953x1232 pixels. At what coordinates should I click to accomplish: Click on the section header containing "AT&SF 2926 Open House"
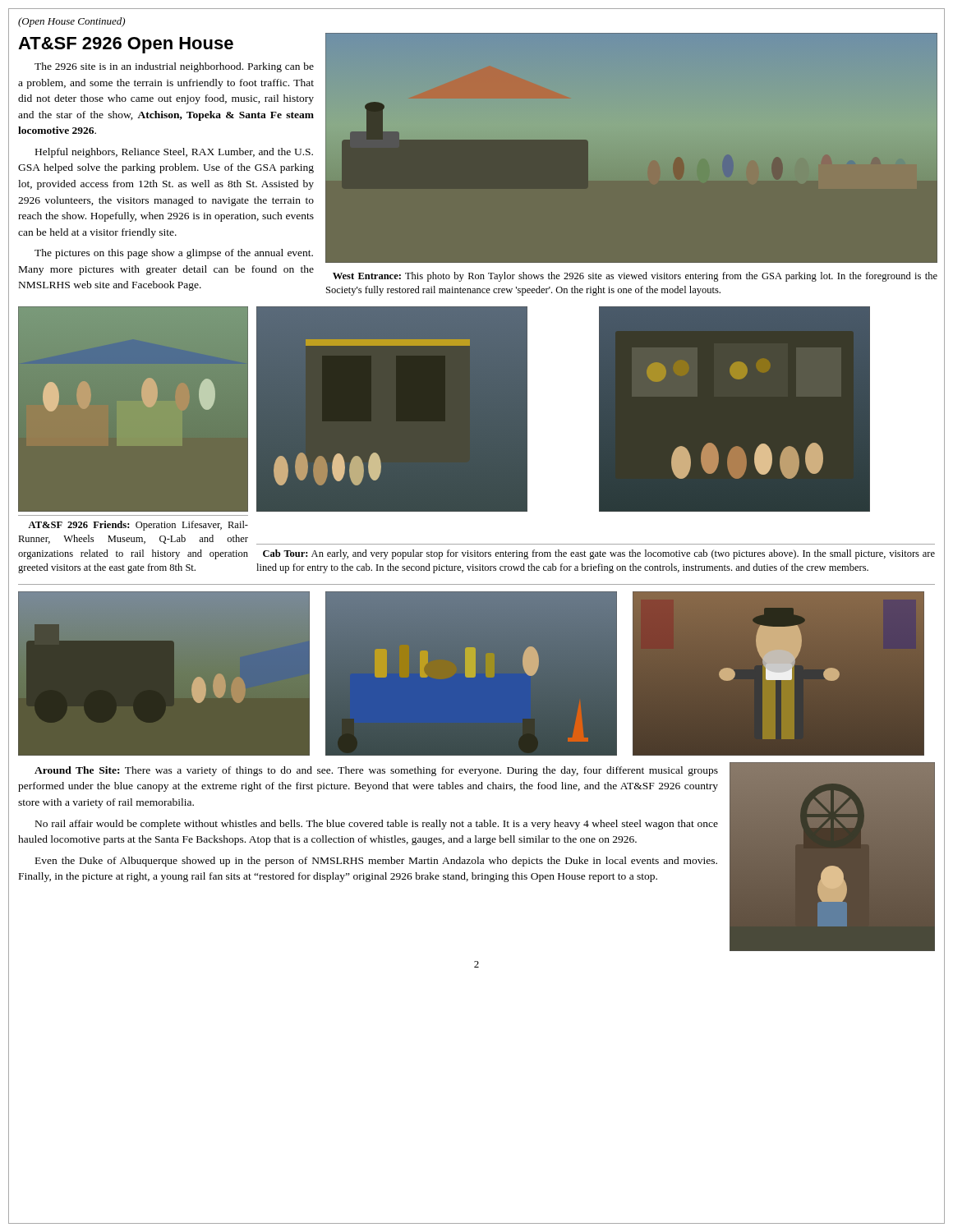click(126, 43)
